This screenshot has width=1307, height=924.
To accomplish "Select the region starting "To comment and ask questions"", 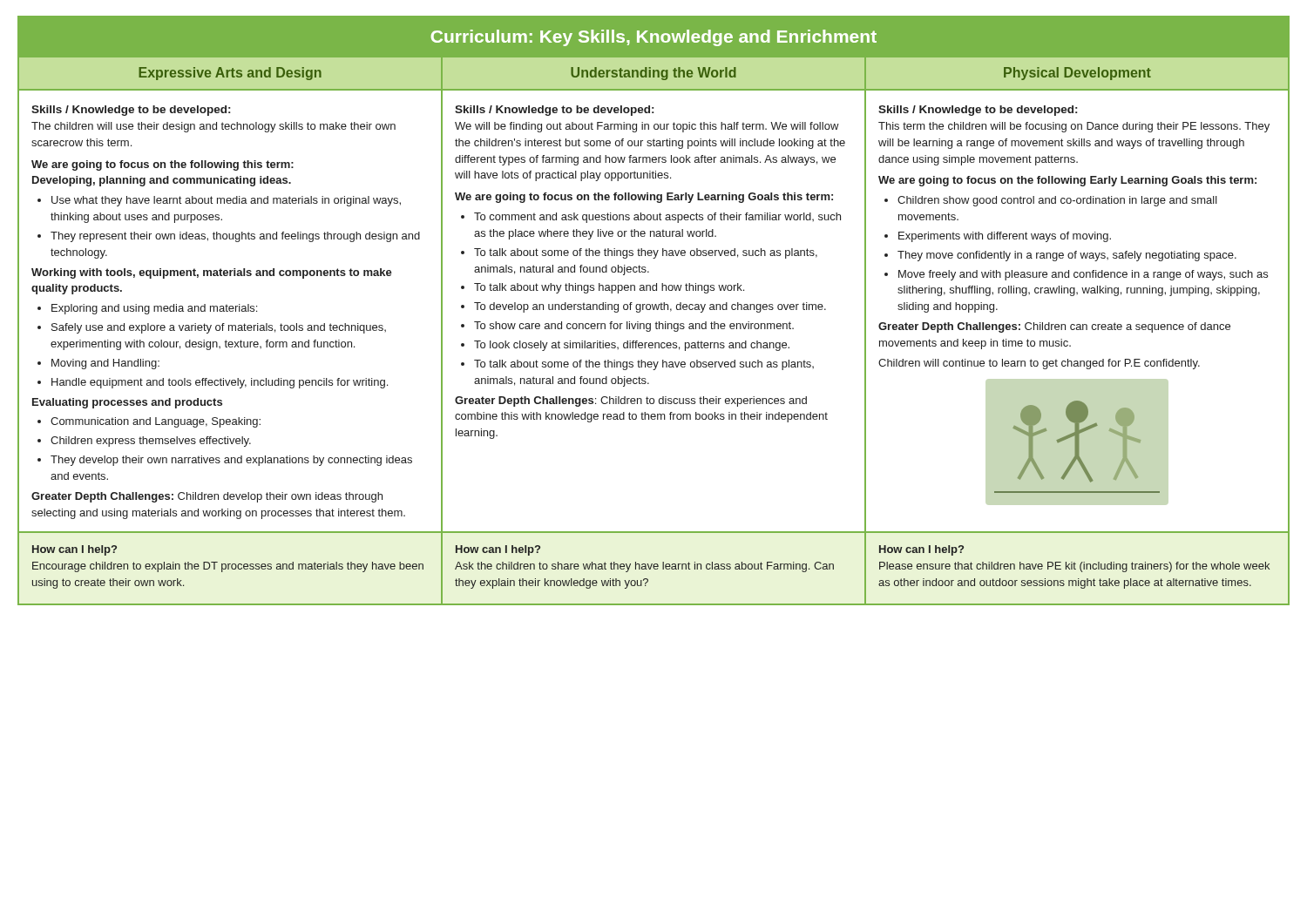I will pyautogui.click(x=658, y=225).
